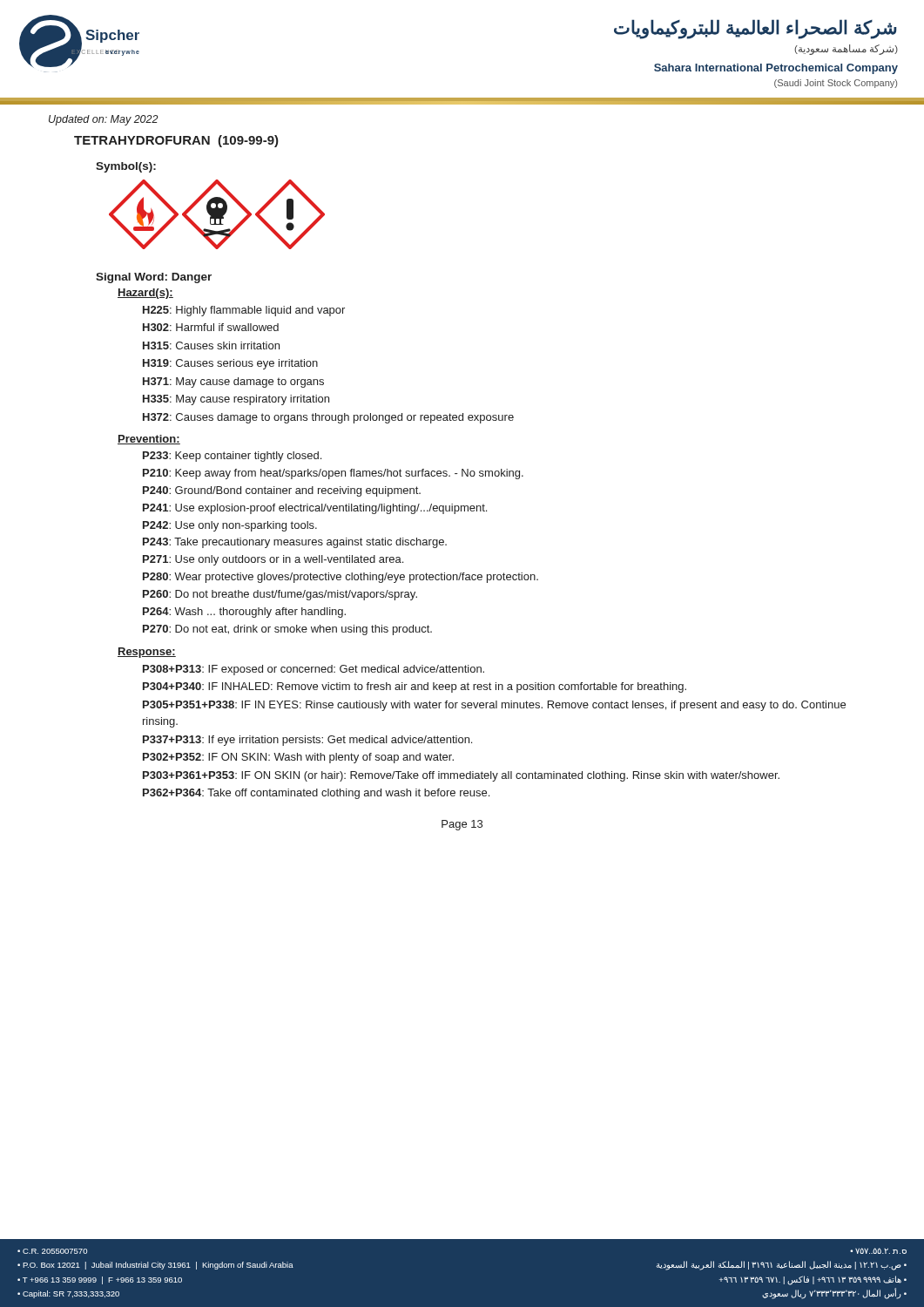
Task: Point to the text starting "P210: Keep away from heat/sparks/open"
Action: [333, 473]
